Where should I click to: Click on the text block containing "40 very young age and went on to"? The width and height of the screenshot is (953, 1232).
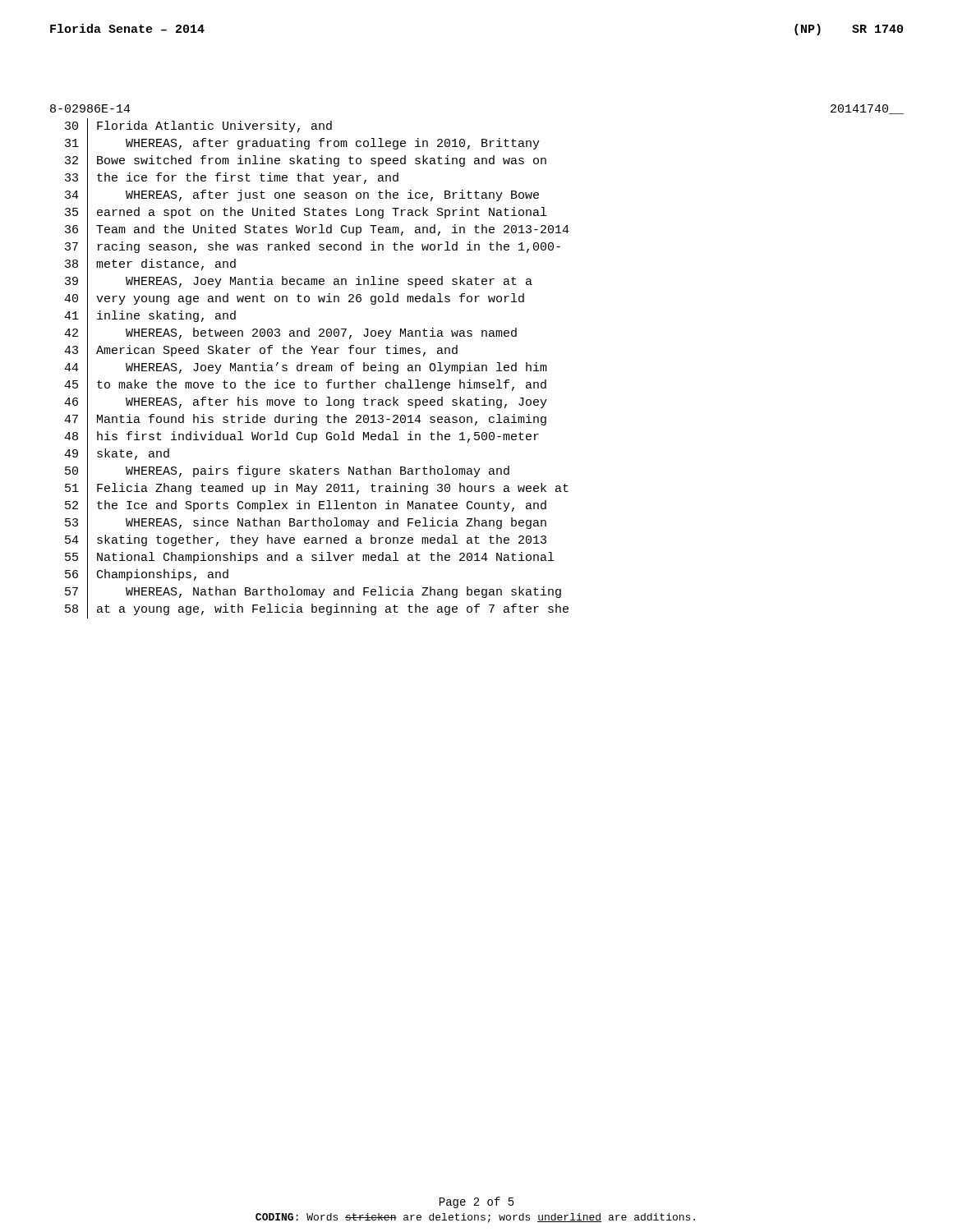[476, 299]
